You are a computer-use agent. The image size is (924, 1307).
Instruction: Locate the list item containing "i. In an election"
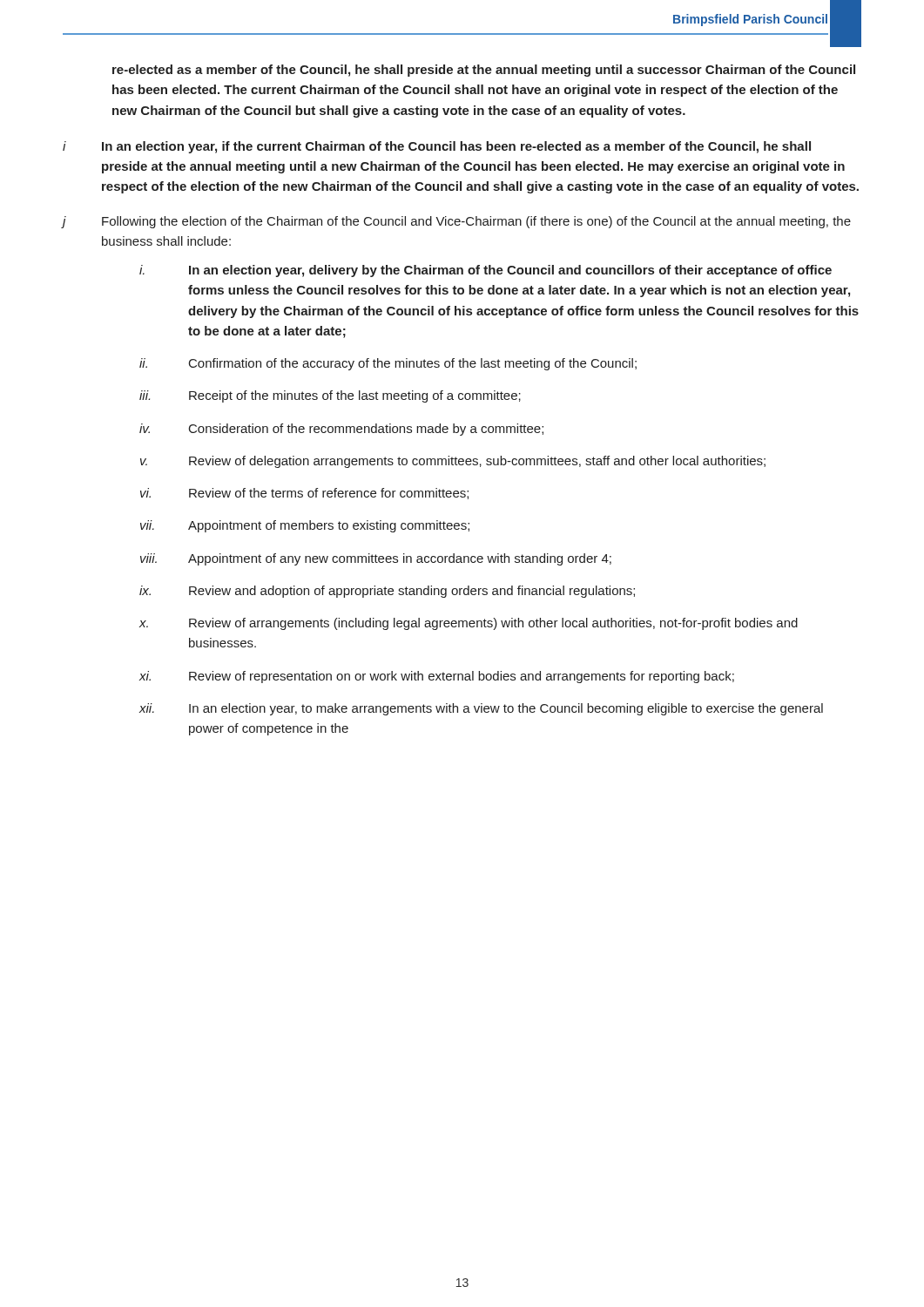click(500, 300)
